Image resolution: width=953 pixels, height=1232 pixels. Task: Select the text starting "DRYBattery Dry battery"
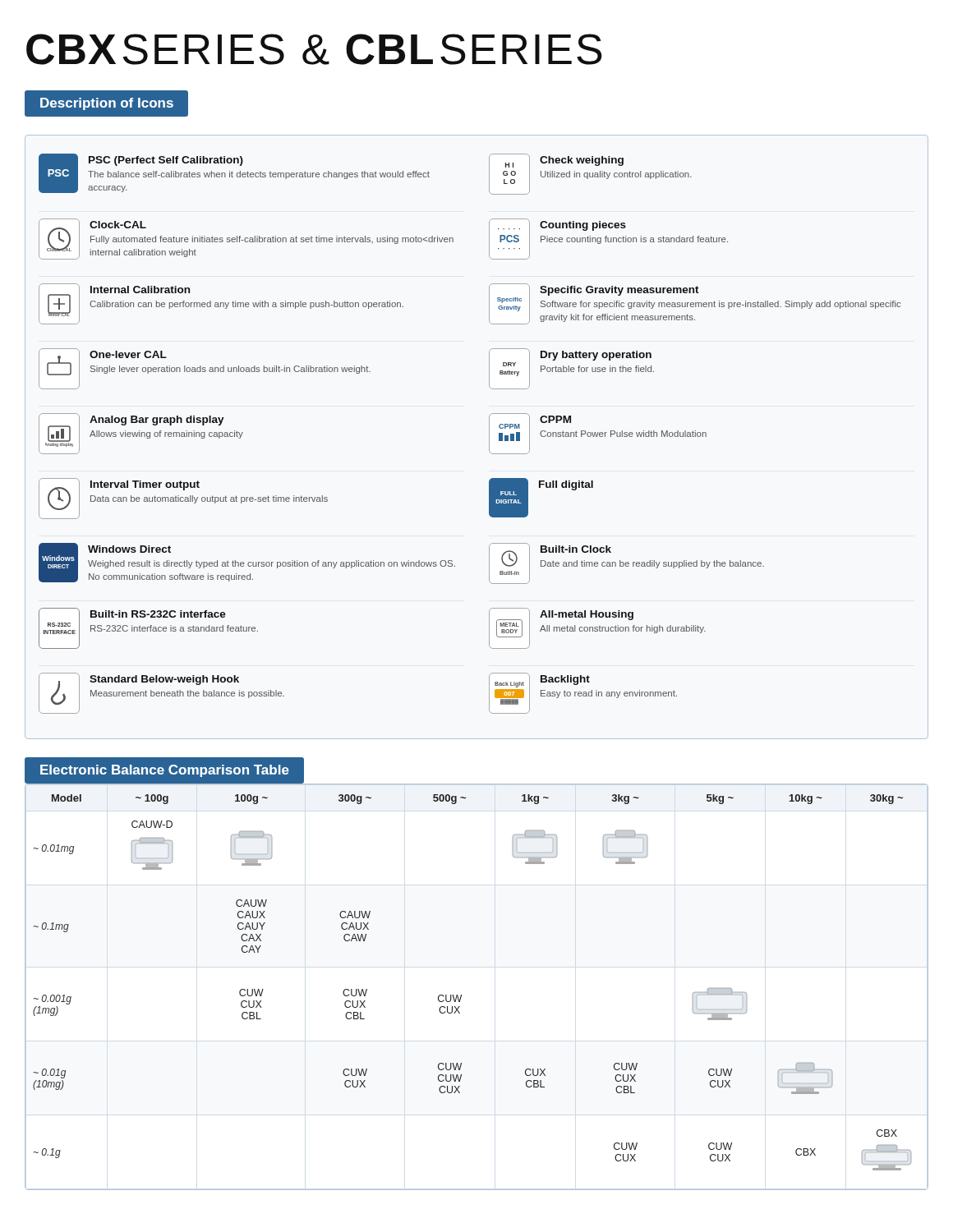pos(572,369)
